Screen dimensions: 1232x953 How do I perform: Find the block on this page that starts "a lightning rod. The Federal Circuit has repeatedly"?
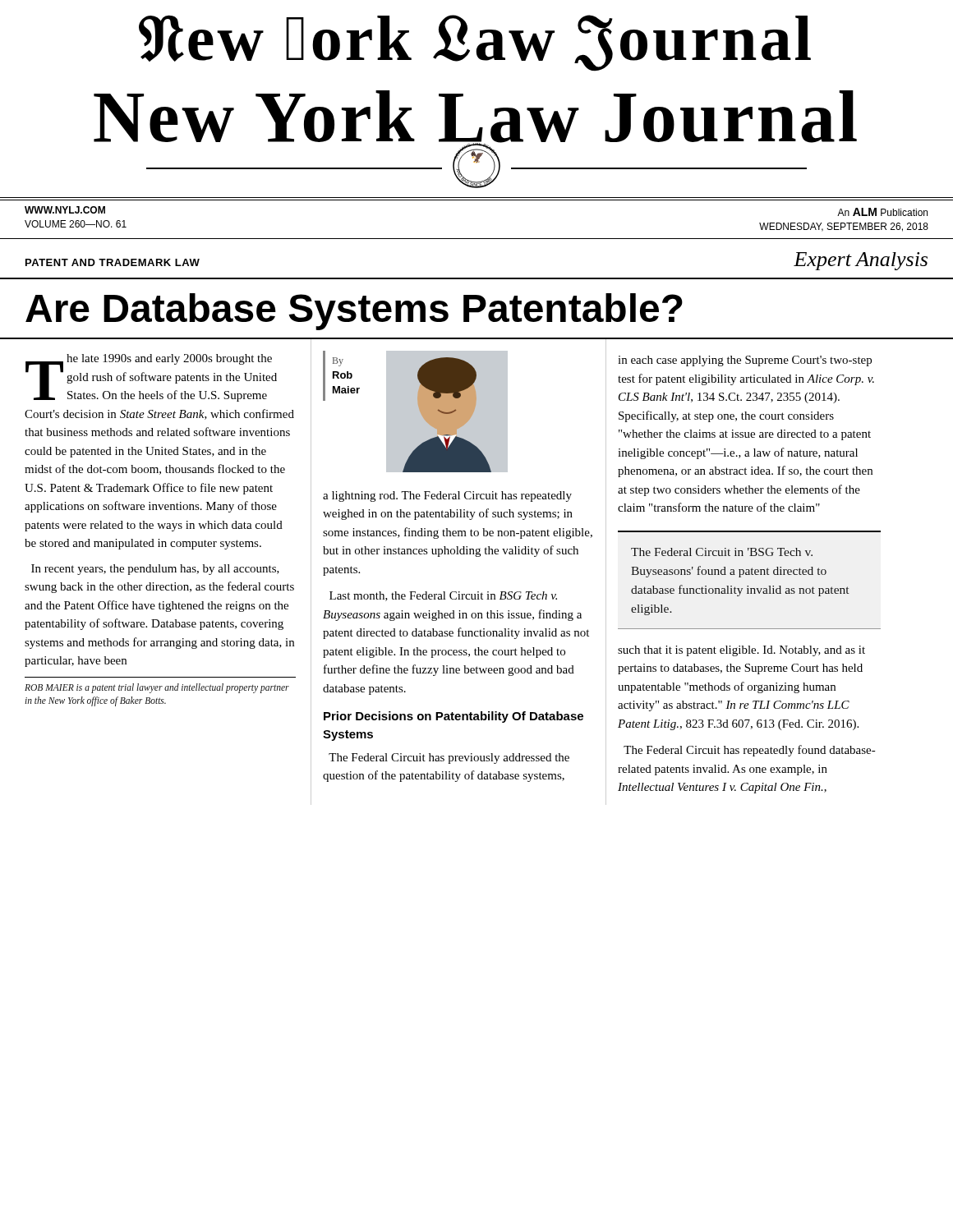(458, 592)
